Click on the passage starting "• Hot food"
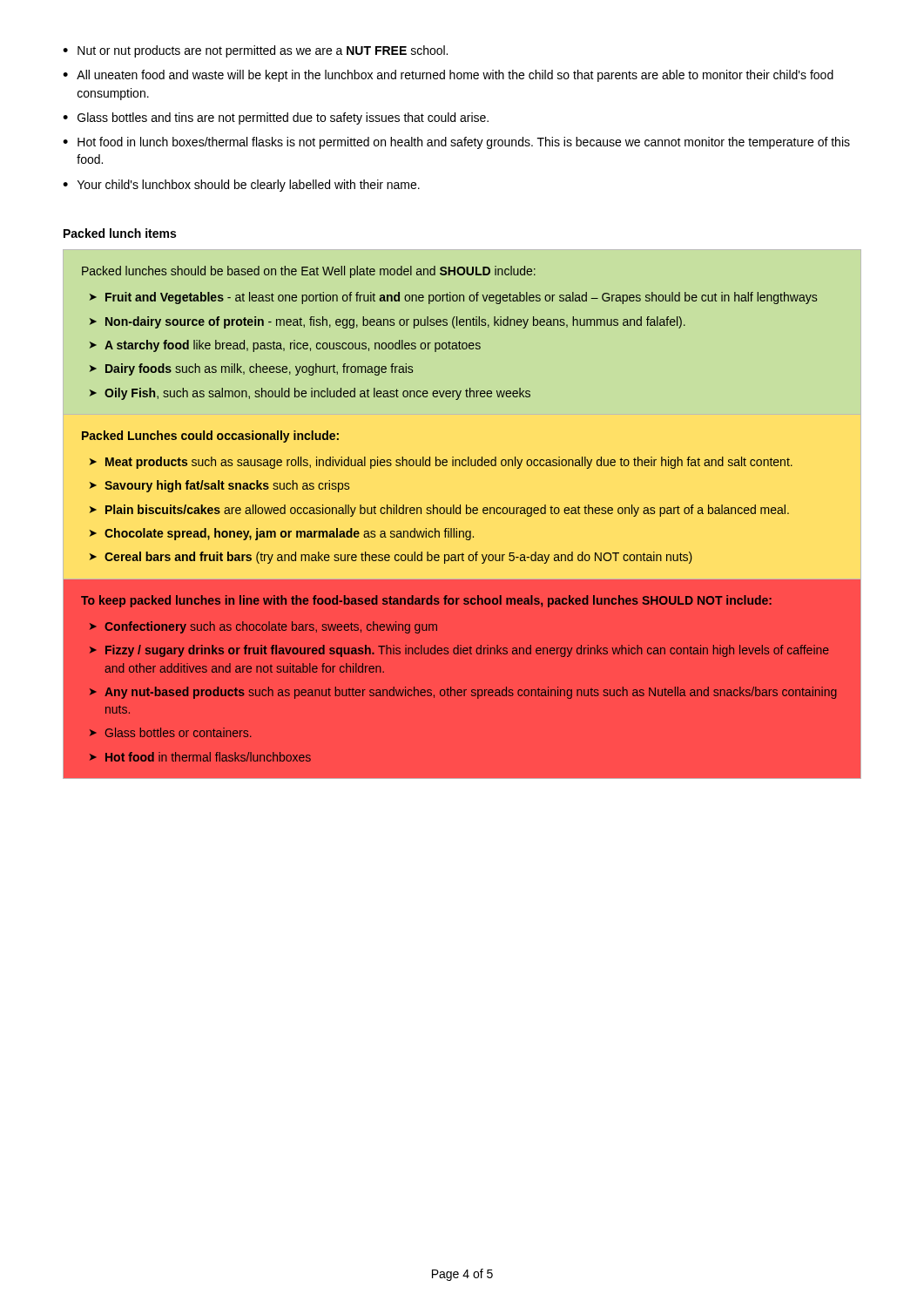The width and height of the screenshot is (924, 1307). pos(462,151)
